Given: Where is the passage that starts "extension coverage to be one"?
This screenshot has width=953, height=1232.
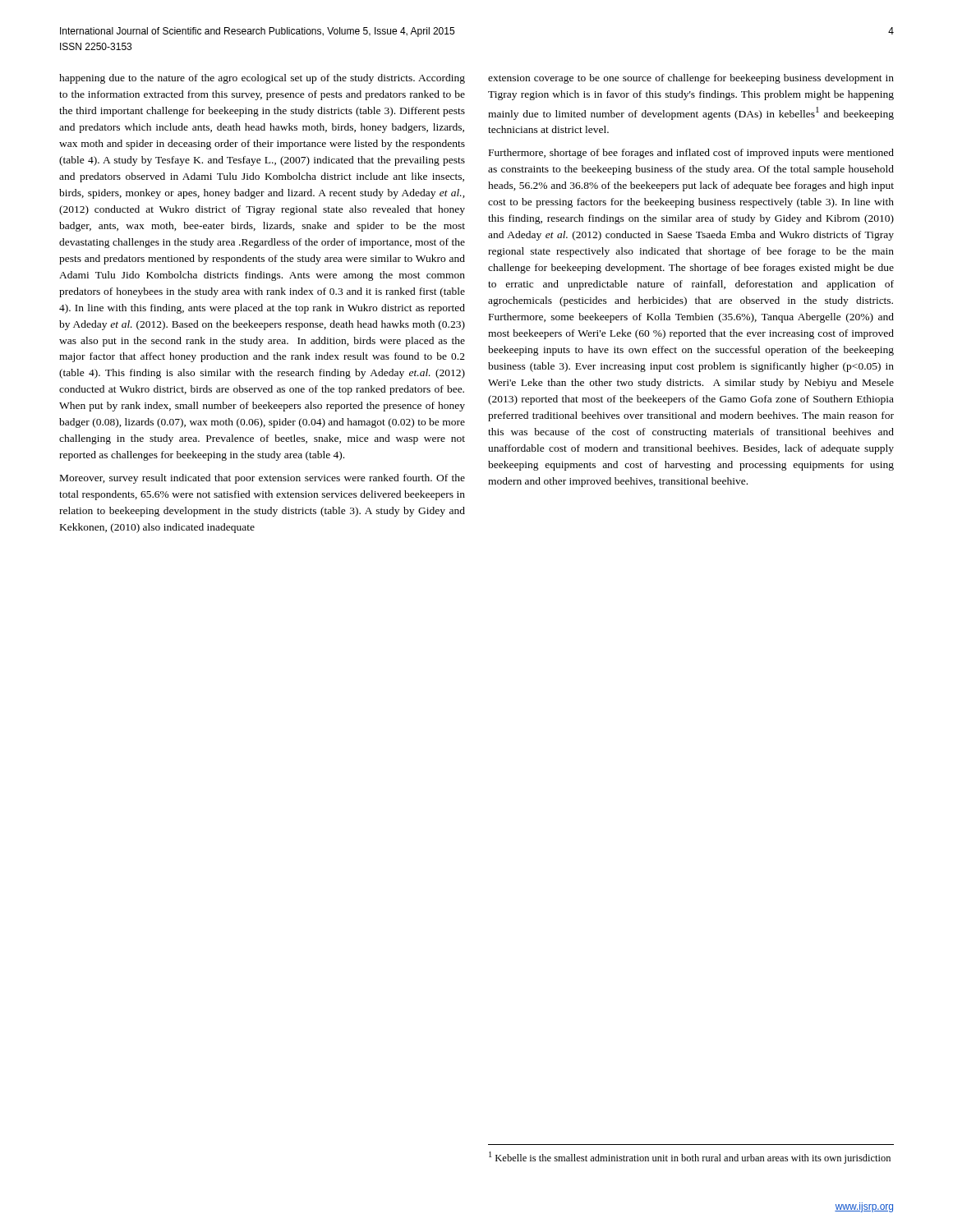Looking at the screenshot, I should [x=691, y=280].
